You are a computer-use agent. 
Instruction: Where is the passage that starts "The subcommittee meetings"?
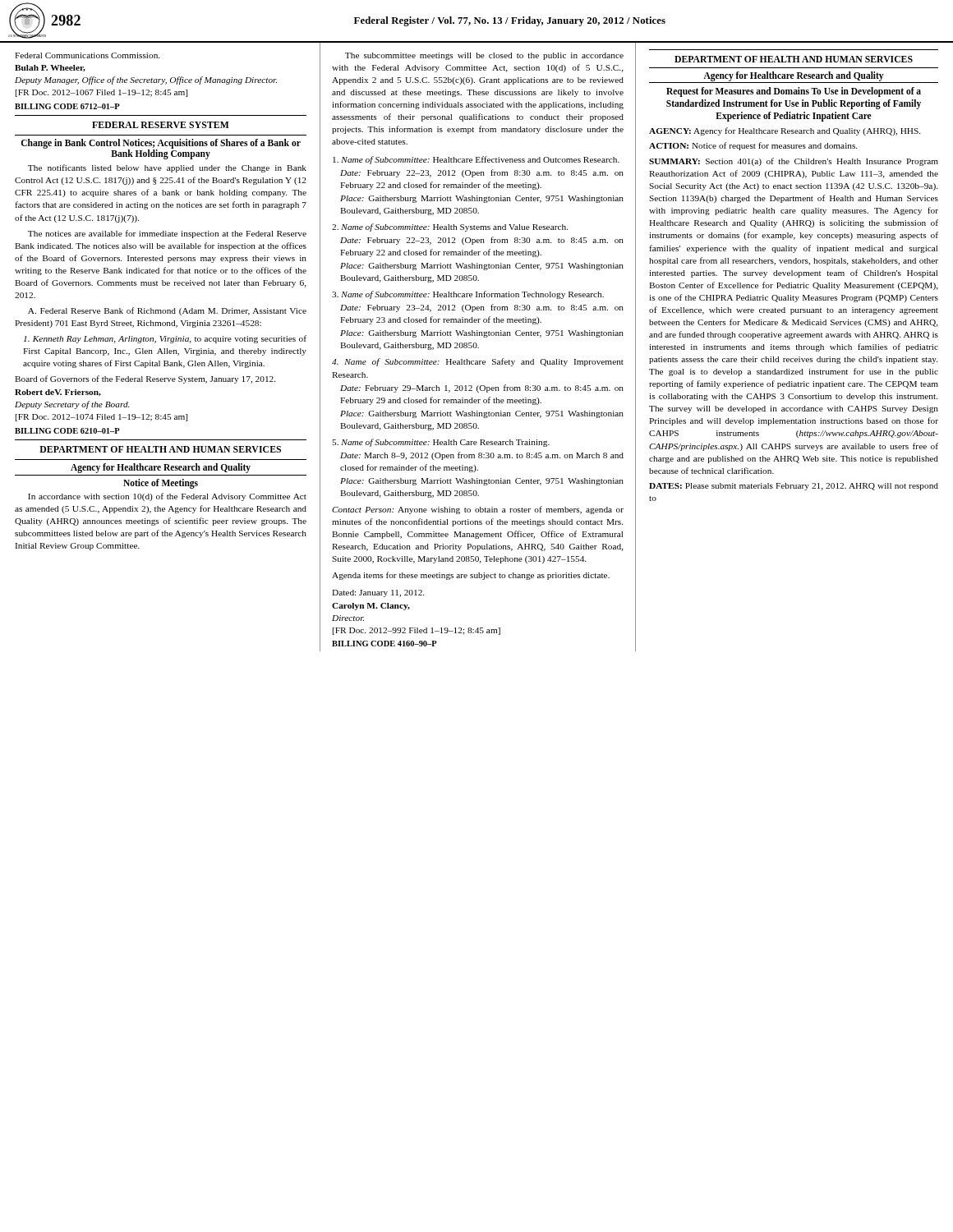478,99
